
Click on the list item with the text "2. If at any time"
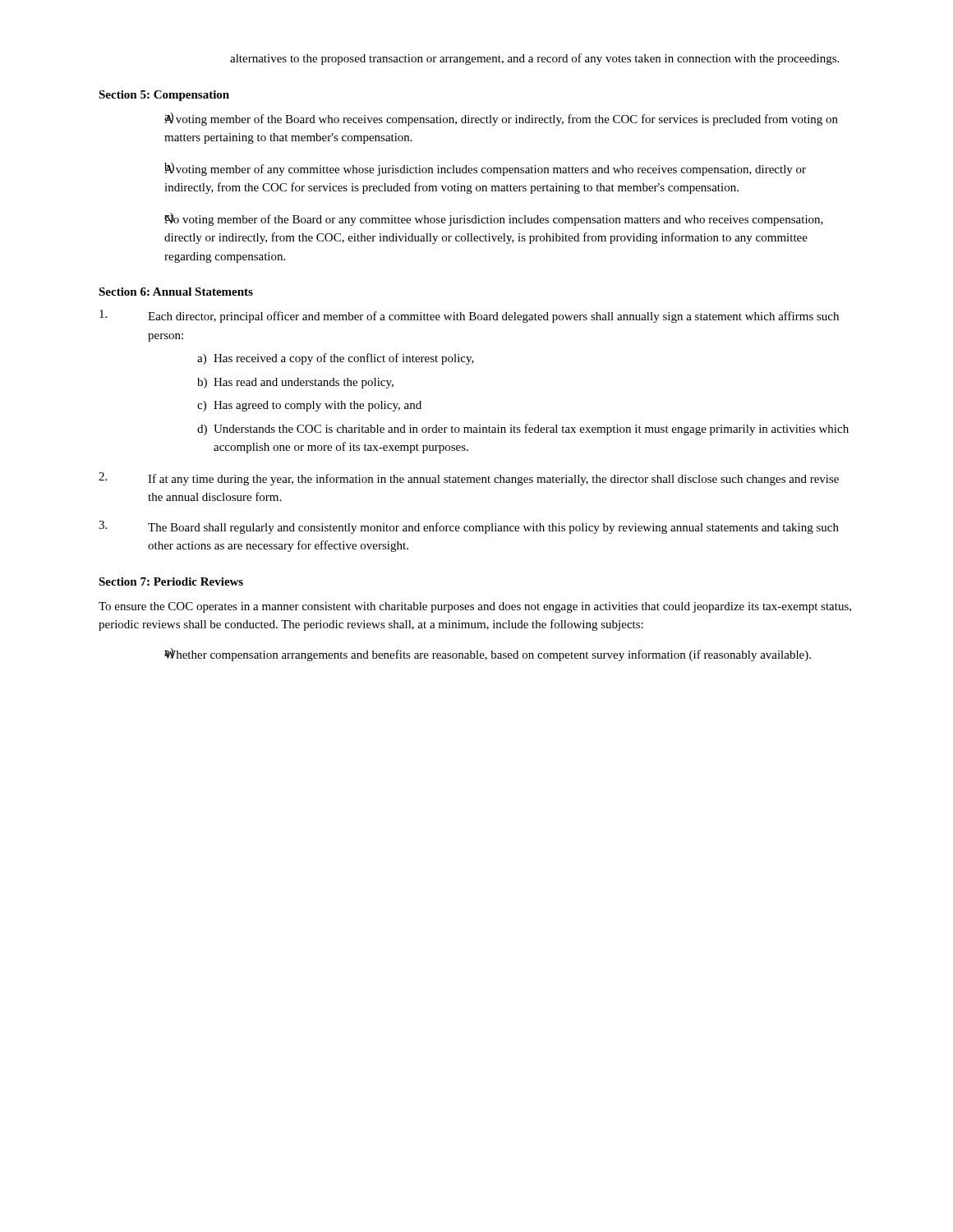(476, 488)
